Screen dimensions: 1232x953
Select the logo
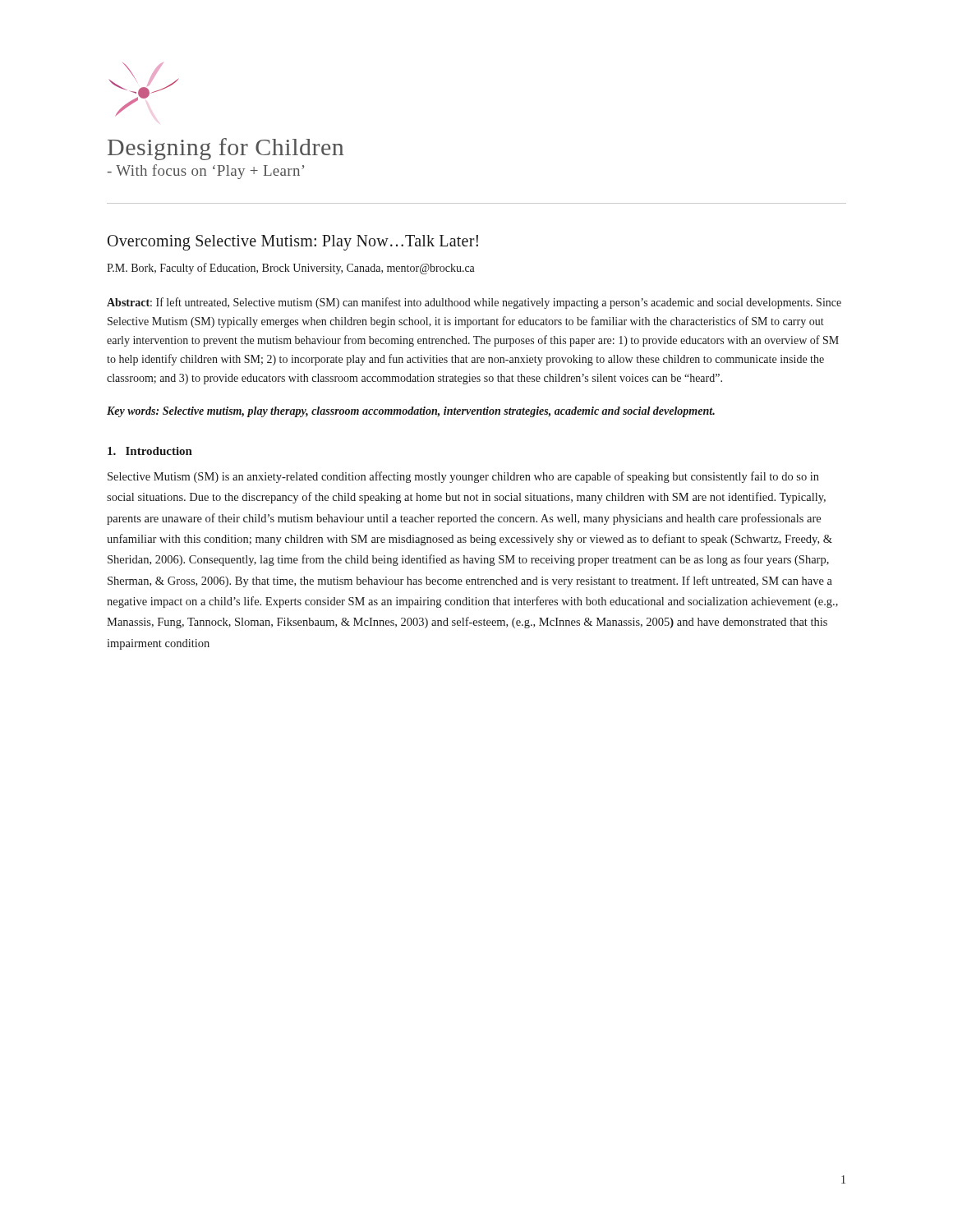click(x=476, y=119)
